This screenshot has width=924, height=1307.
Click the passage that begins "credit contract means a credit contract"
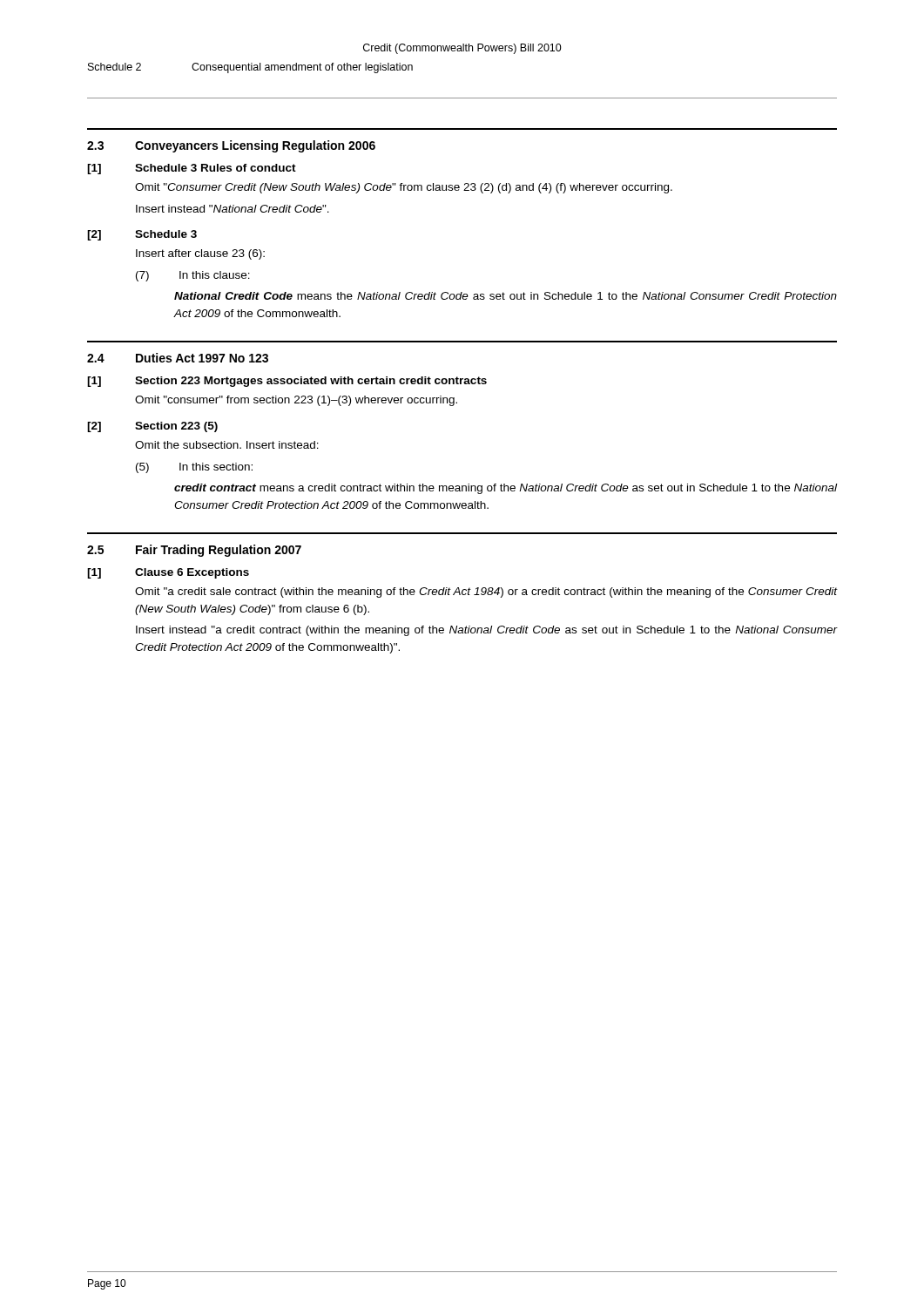pyautogui.click(x=506, y=496)
